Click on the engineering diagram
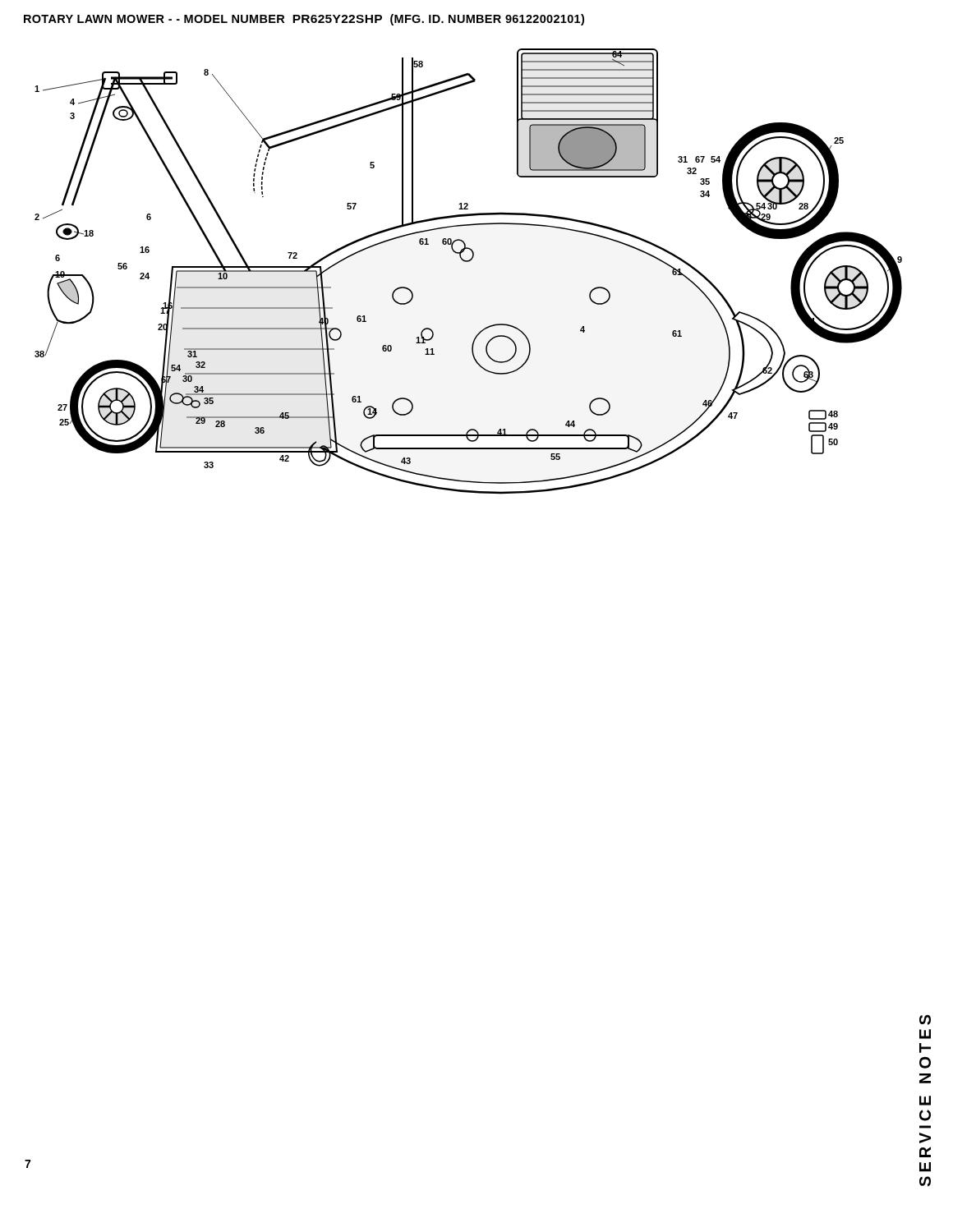Screen dimensions: 1232x953 click(468, 283)
